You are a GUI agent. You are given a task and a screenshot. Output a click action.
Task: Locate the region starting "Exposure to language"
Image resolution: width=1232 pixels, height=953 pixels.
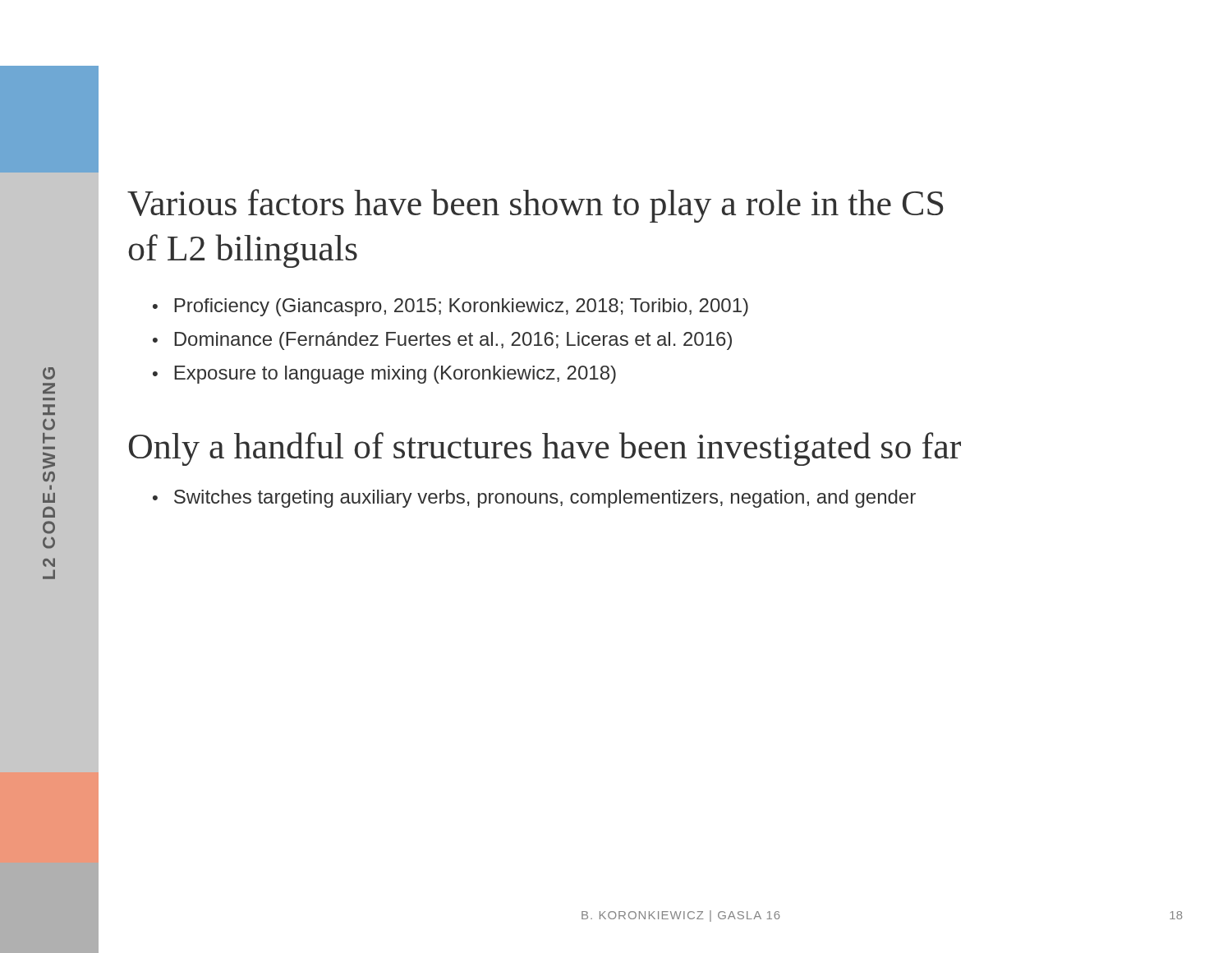point(395,372)
